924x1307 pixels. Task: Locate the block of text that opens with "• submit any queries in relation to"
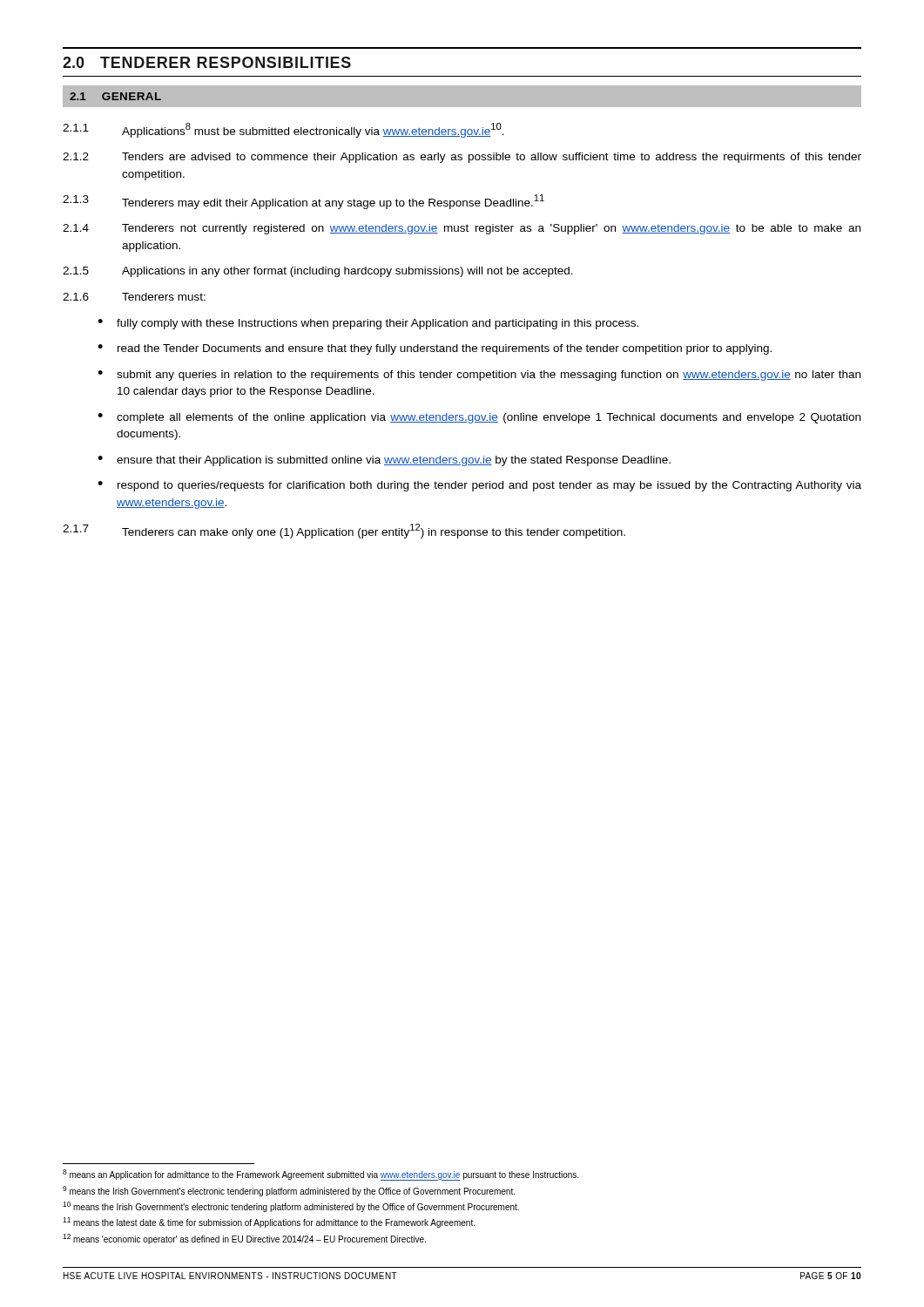click(x=479, y=383)
